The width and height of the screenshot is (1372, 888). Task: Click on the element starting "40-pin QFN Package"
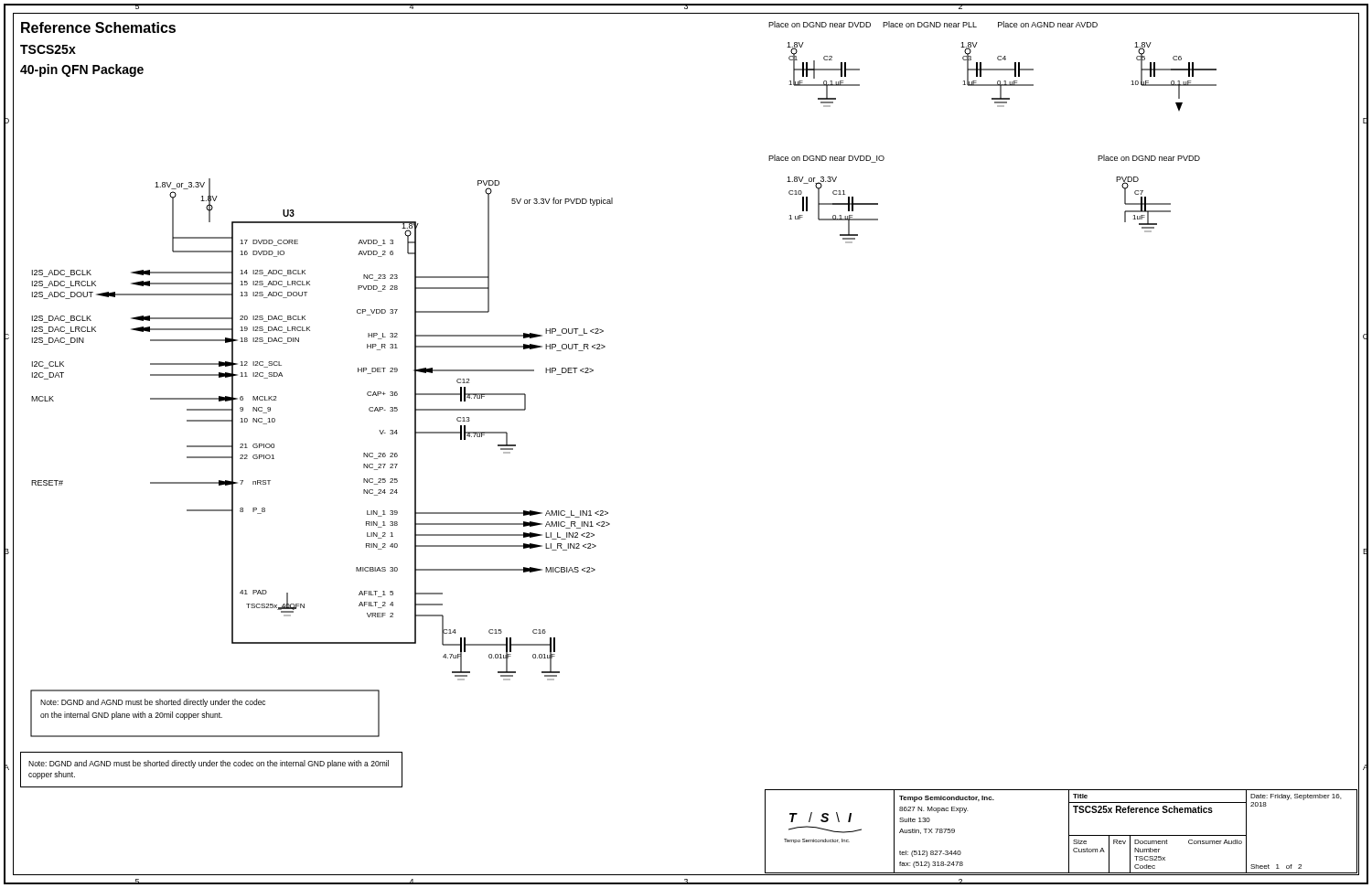82,69
